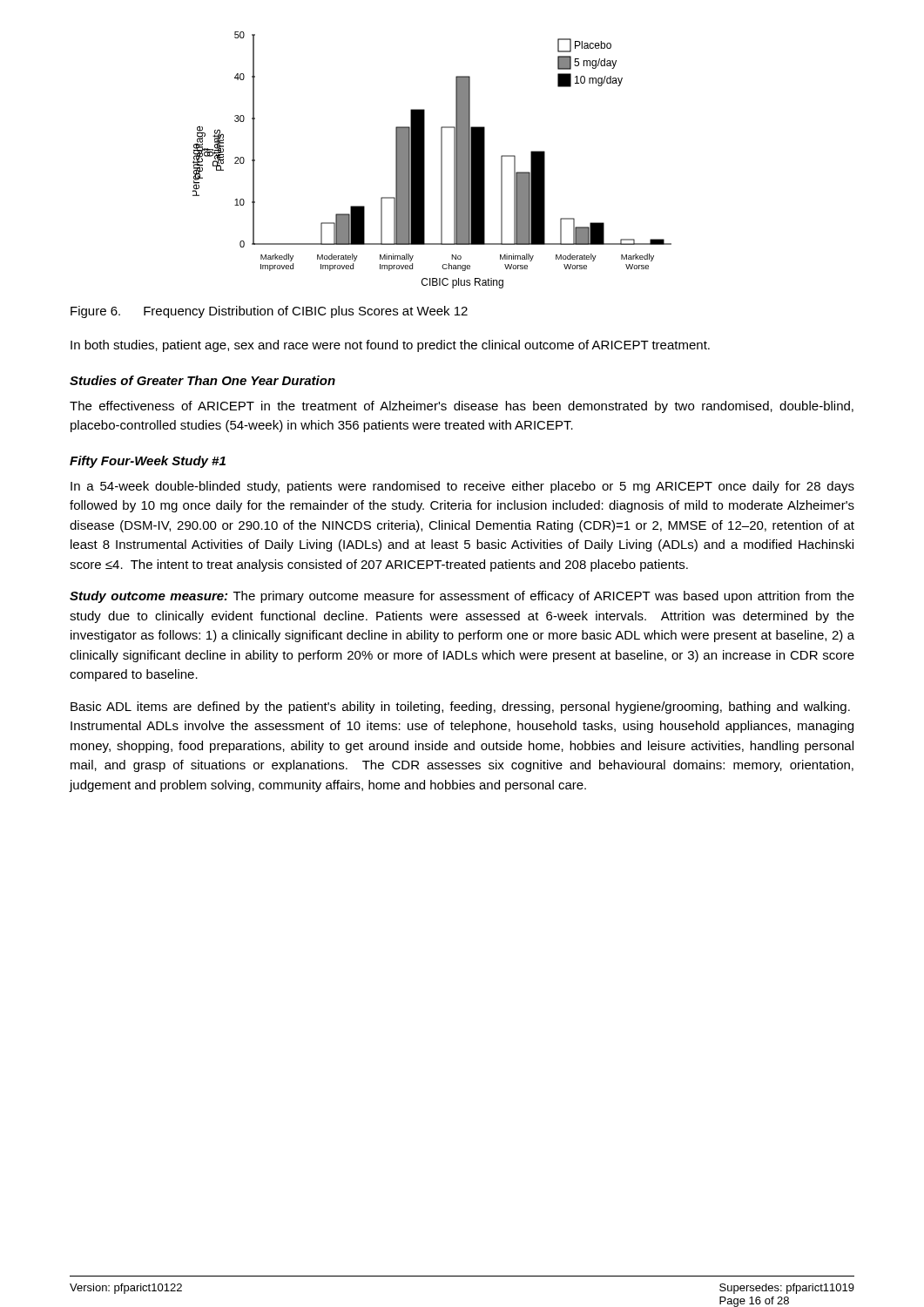Find the block starting "The effectiveness of ARICEPT in the"
The height and width of the screenshot is (1307, 924).
[462, 415]
